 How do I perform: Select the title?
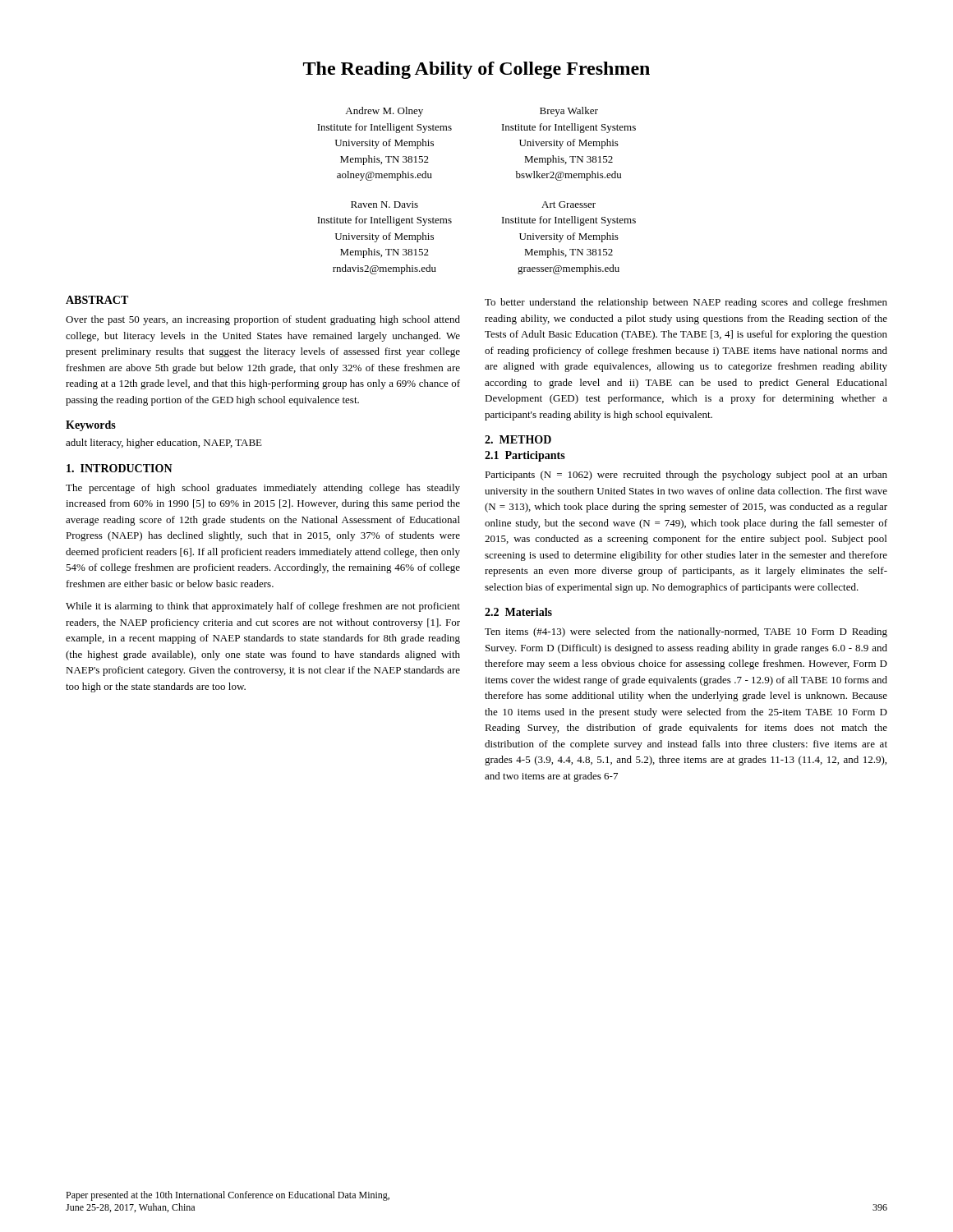pos(476,68)
